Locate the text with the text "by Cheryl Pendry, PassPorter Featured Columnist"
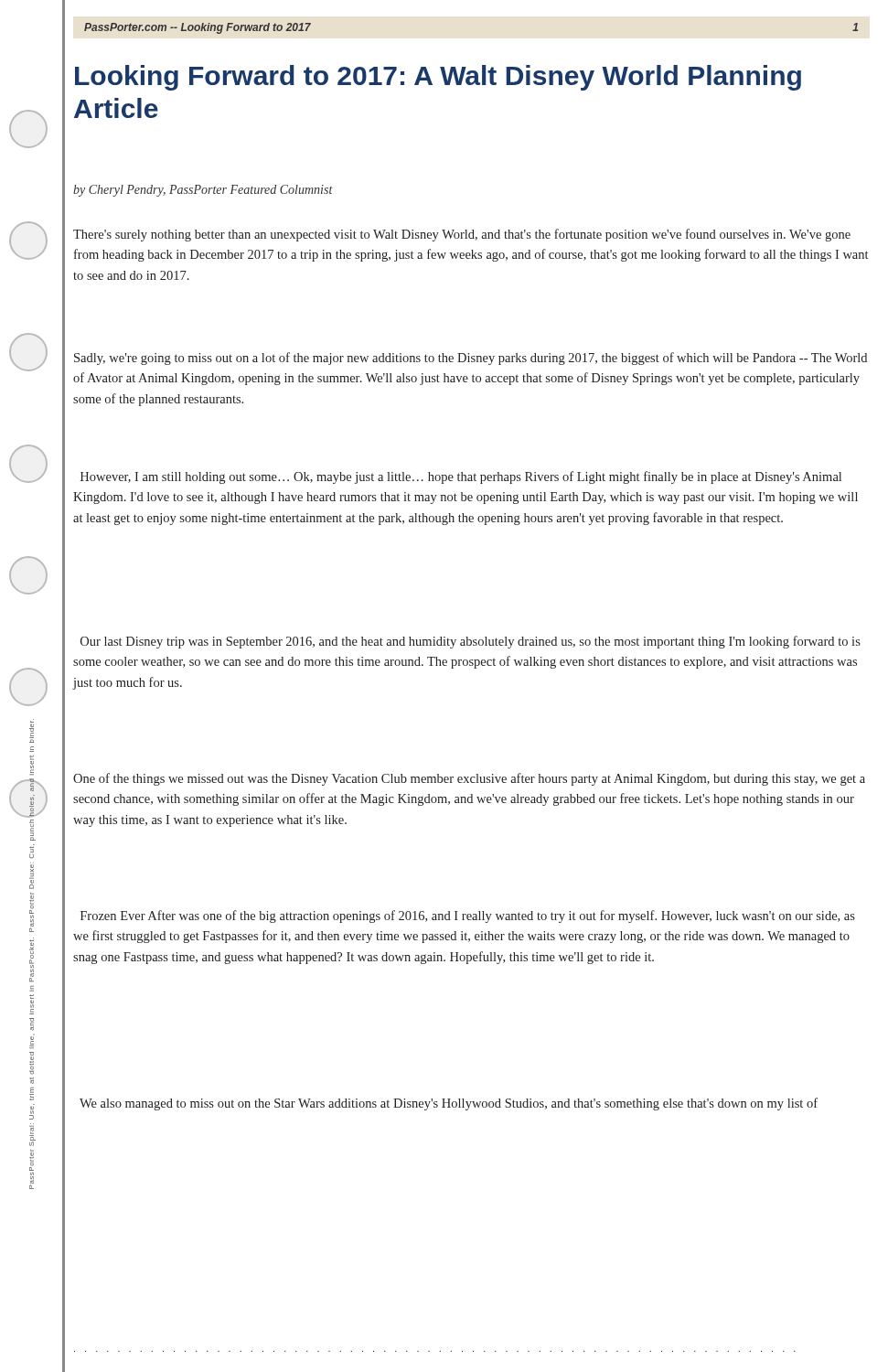This screenshot has height=1372, width=888. [x=203, y=191]
